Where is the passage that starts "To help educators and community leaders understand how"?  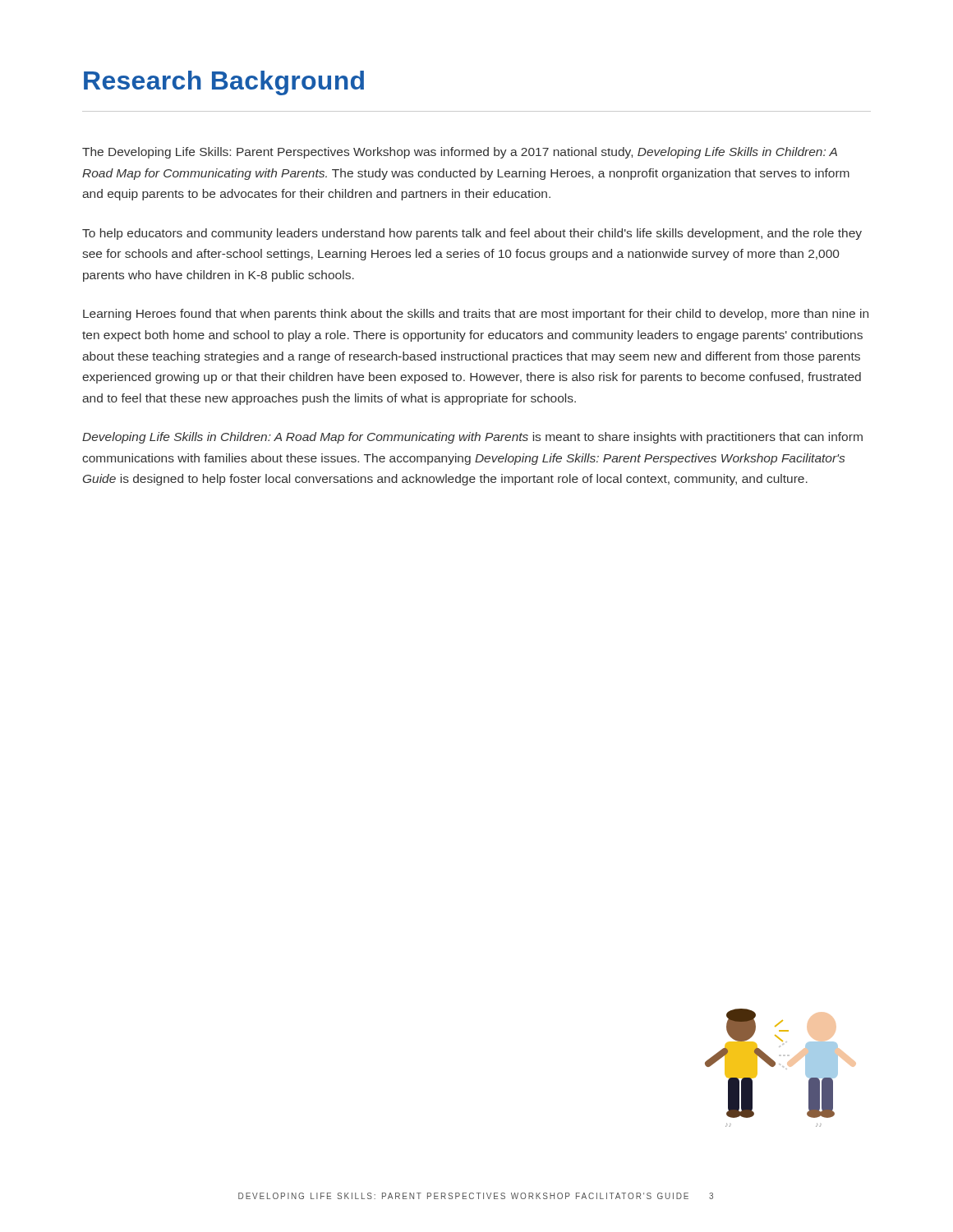coord(472,254)
